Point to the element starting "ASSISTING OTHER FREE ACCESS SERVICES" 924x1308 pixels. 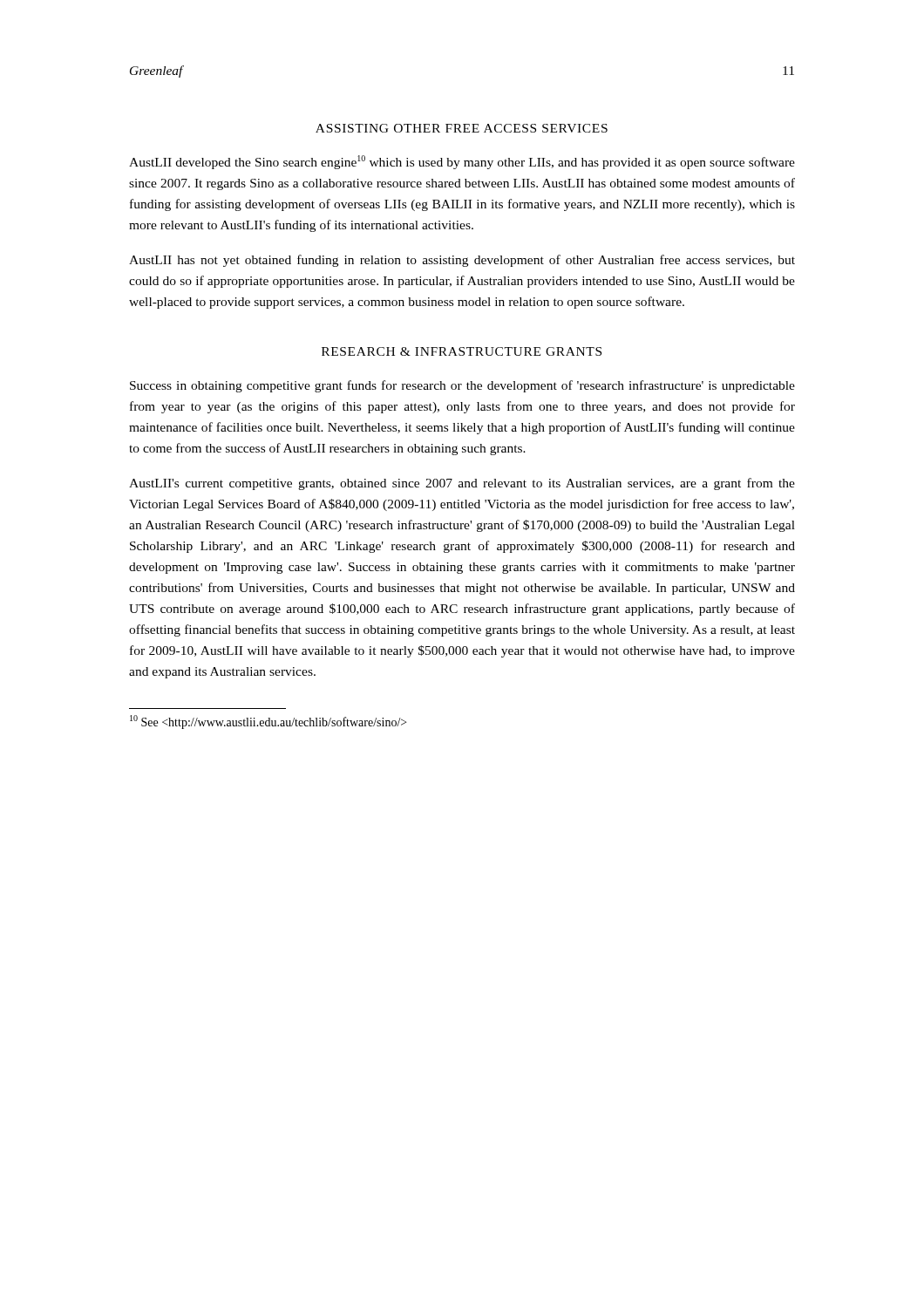pyautogui.click(x=462, y=128)
